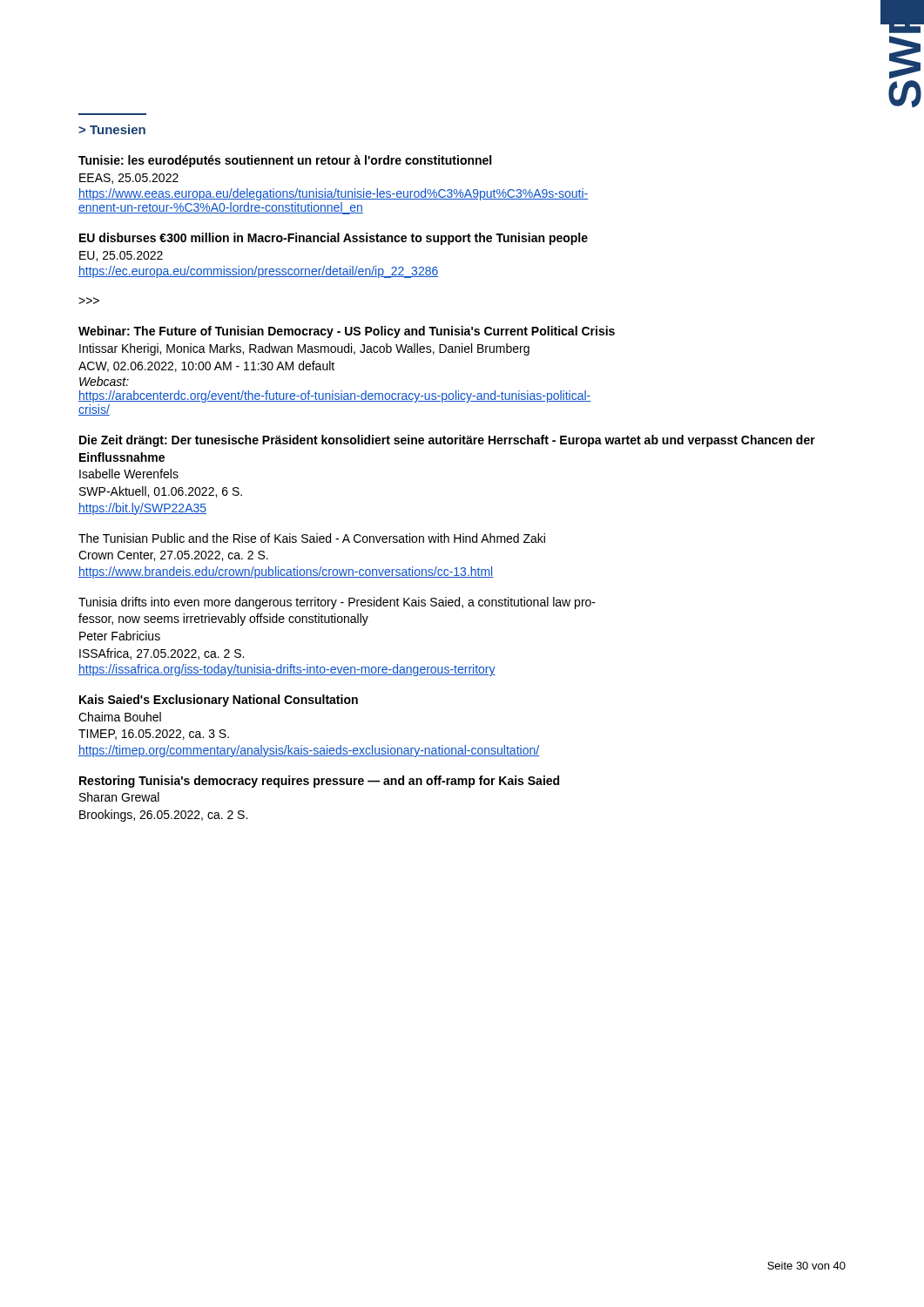Locate the element starting "Webinar: The Future of Tunisian"
924x1307 pixels.
point(347,332)
